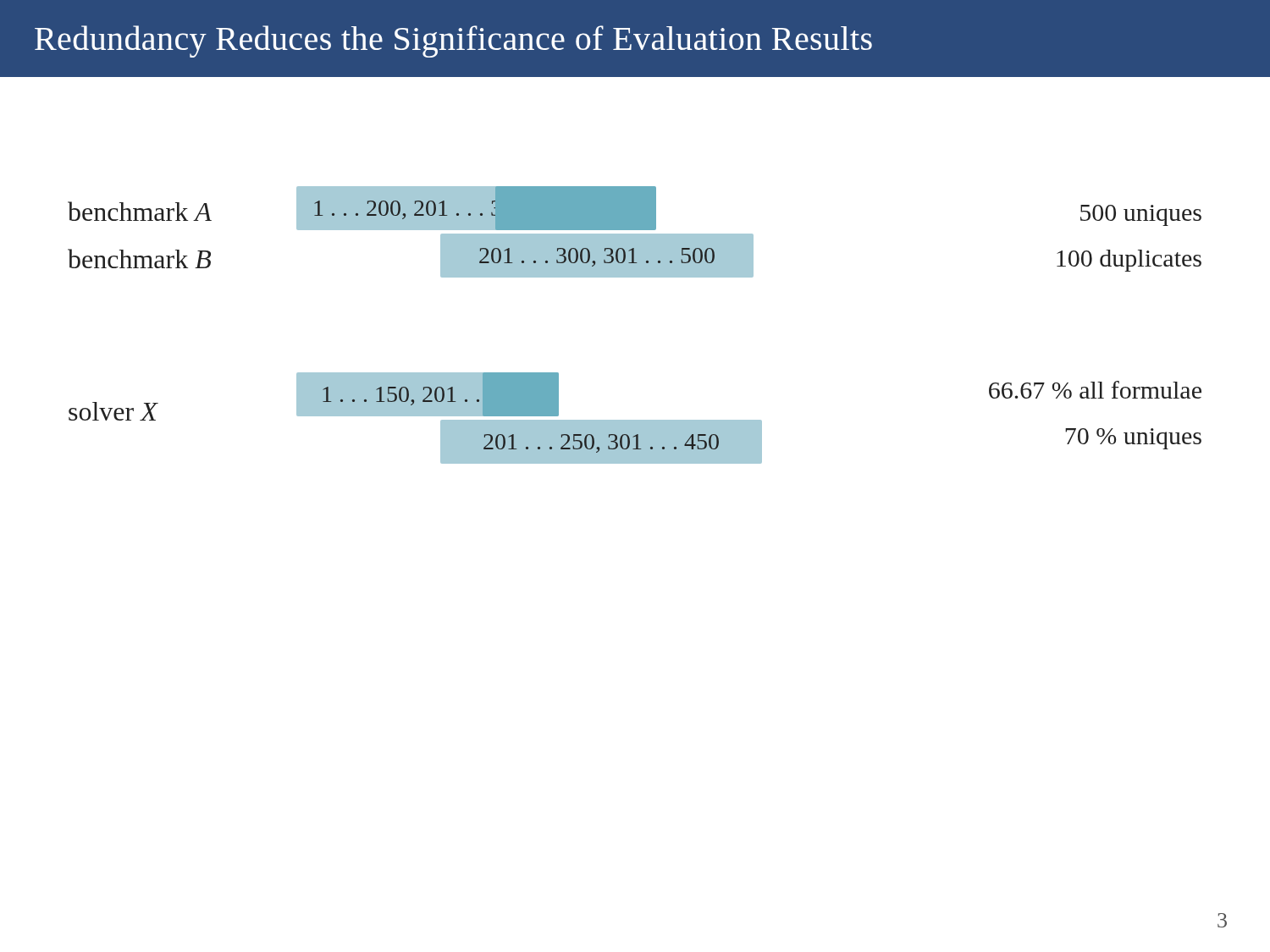Click on the infographic

[635, 339]
